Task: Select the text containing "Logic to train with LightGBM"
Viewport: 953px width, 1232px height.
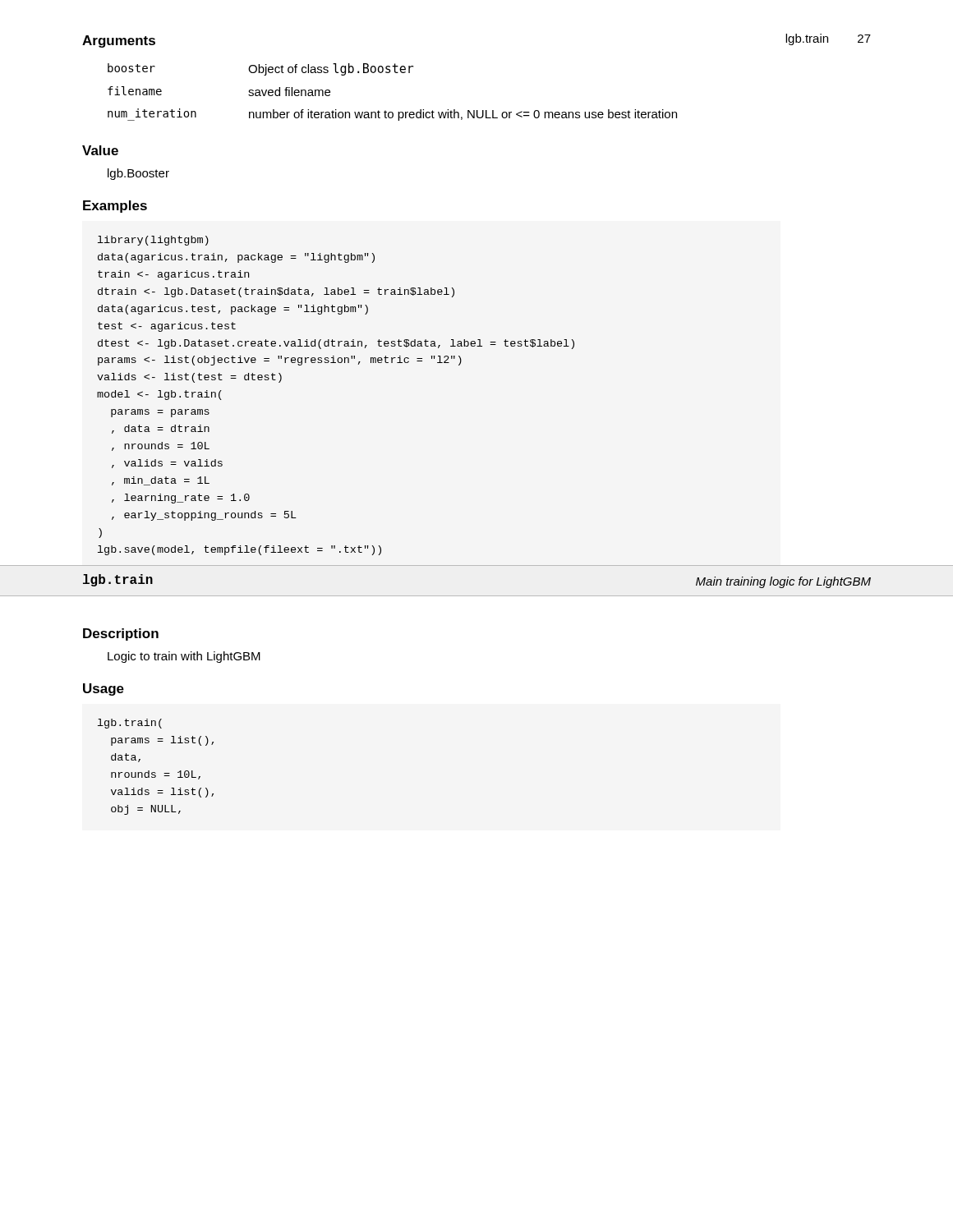Action: coord(184,656)
